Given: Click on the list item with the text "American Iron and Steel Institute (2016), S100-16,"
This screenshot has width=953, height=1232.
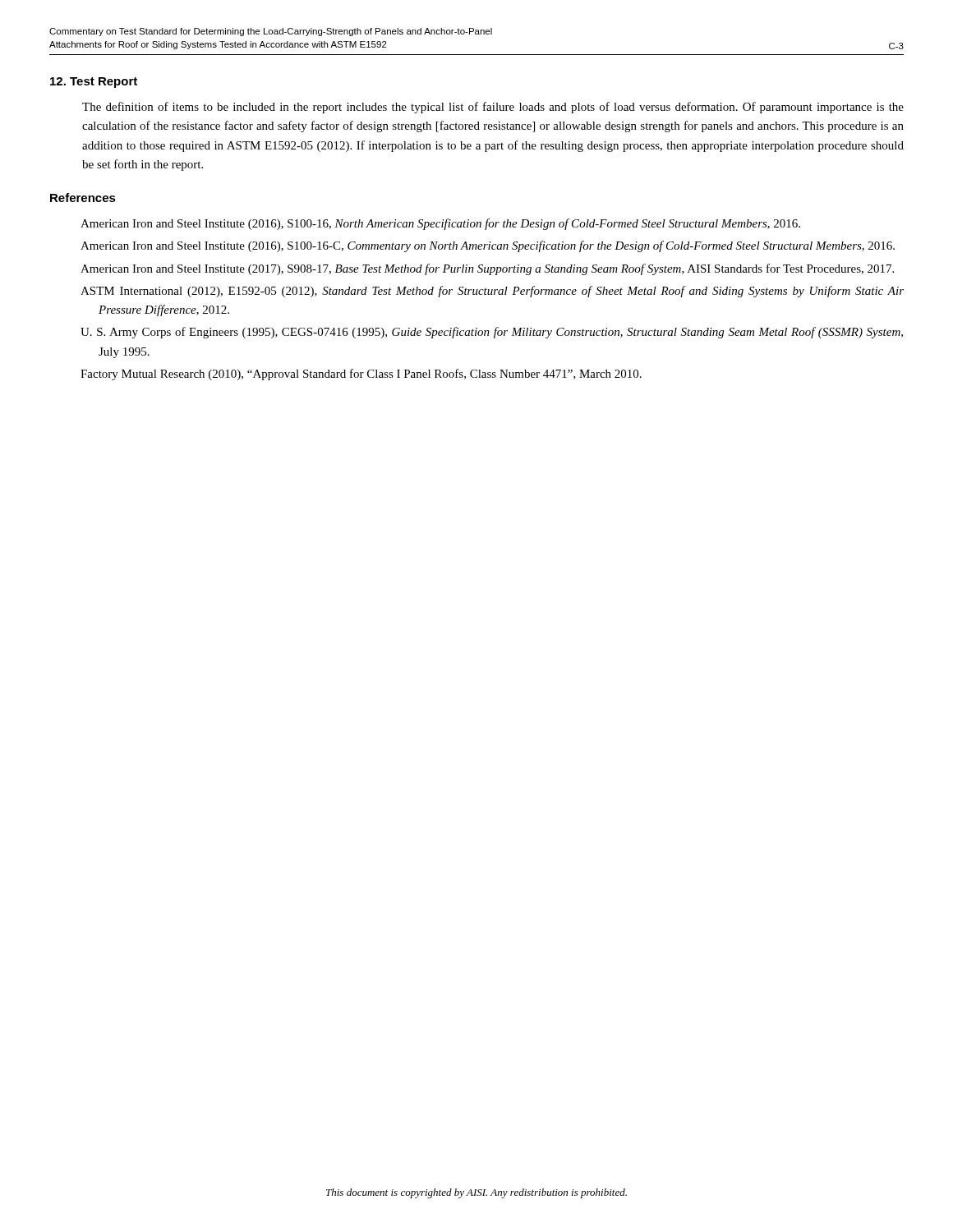Looking at the screenshot, I should (x=441, y=223).
